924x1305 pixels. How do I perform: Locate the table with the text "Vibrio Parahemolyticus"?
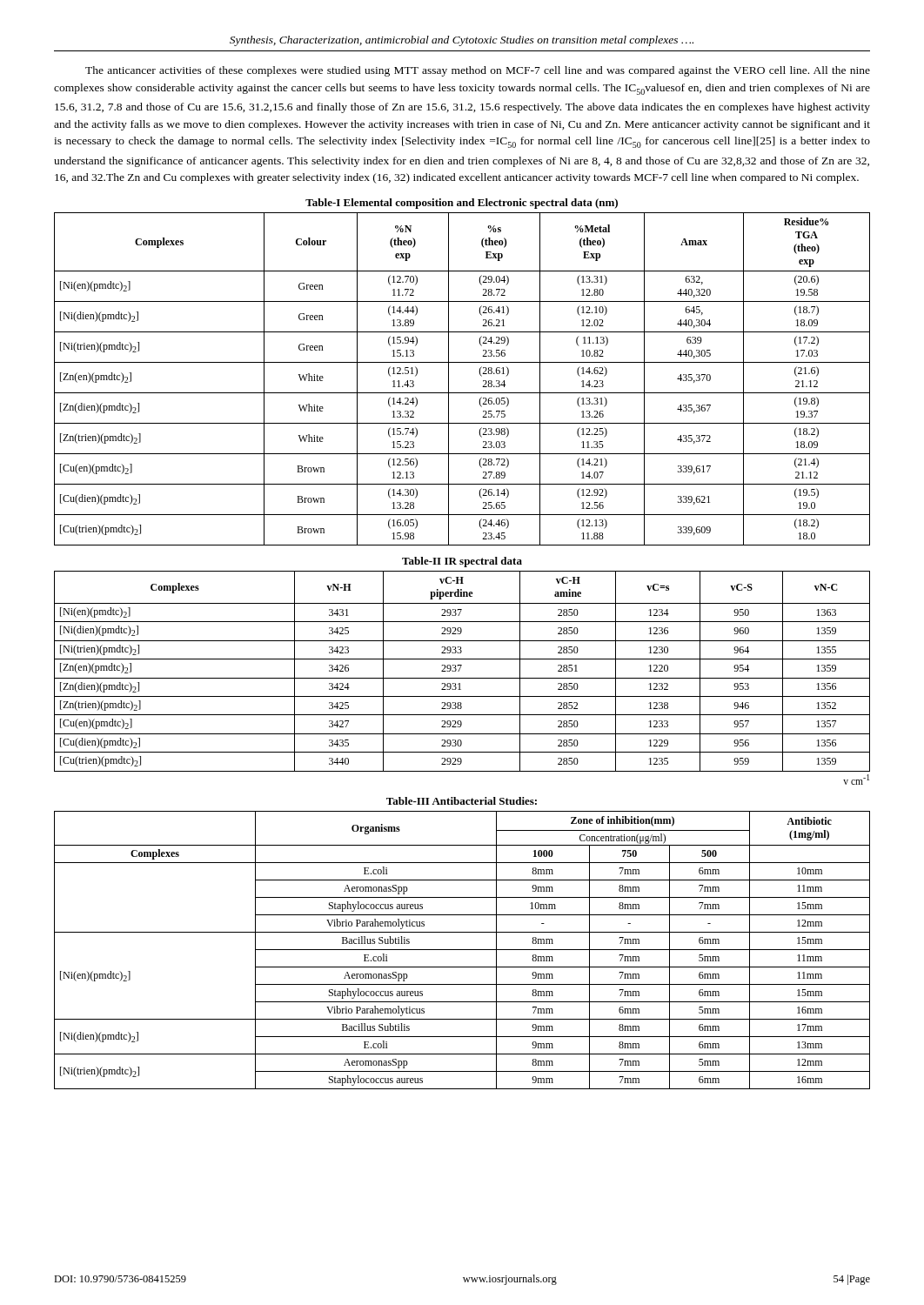coord(462,950)
